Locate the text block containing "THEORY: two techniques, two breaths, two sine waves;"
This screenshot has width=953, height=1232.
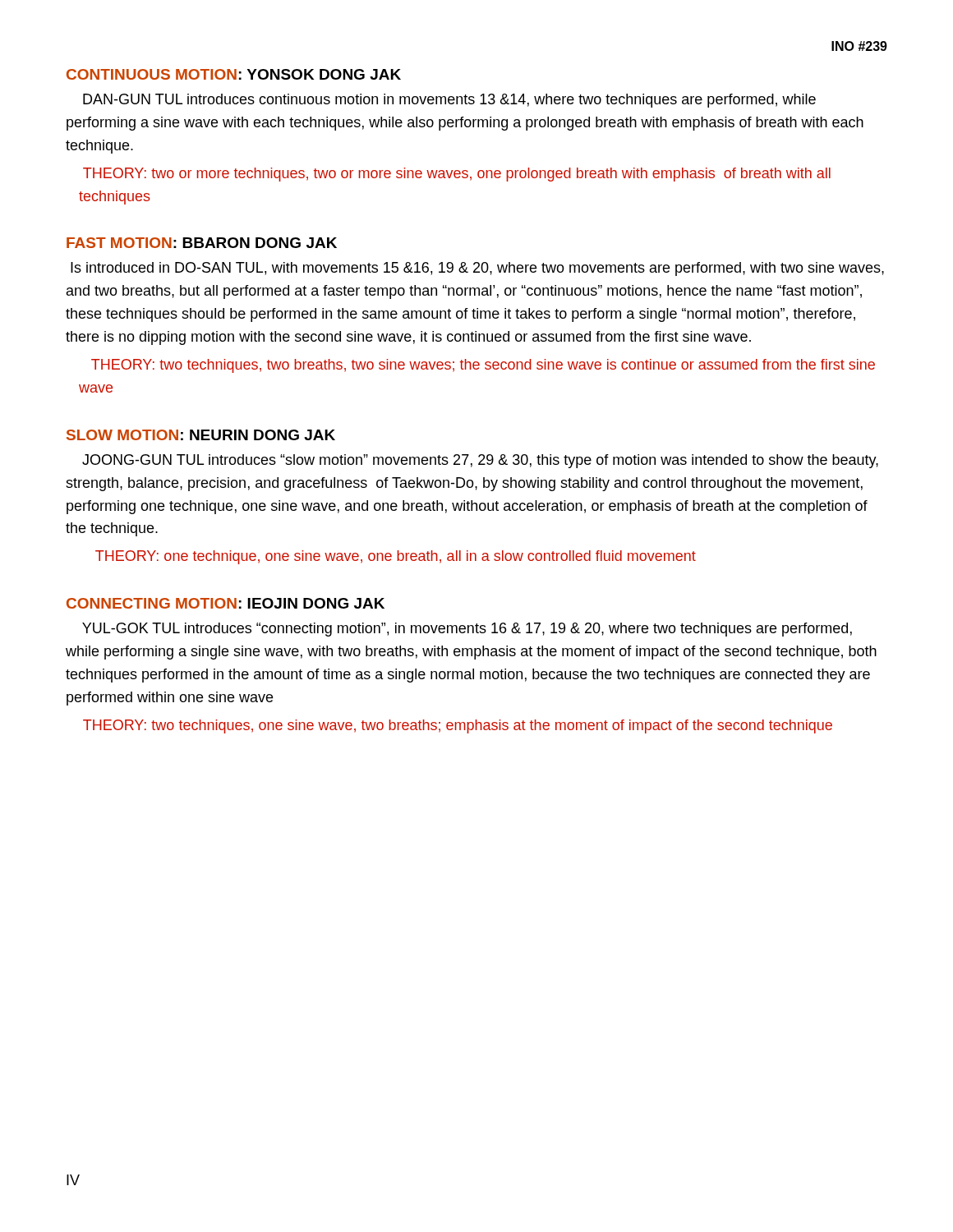click(x=477, y=376)
